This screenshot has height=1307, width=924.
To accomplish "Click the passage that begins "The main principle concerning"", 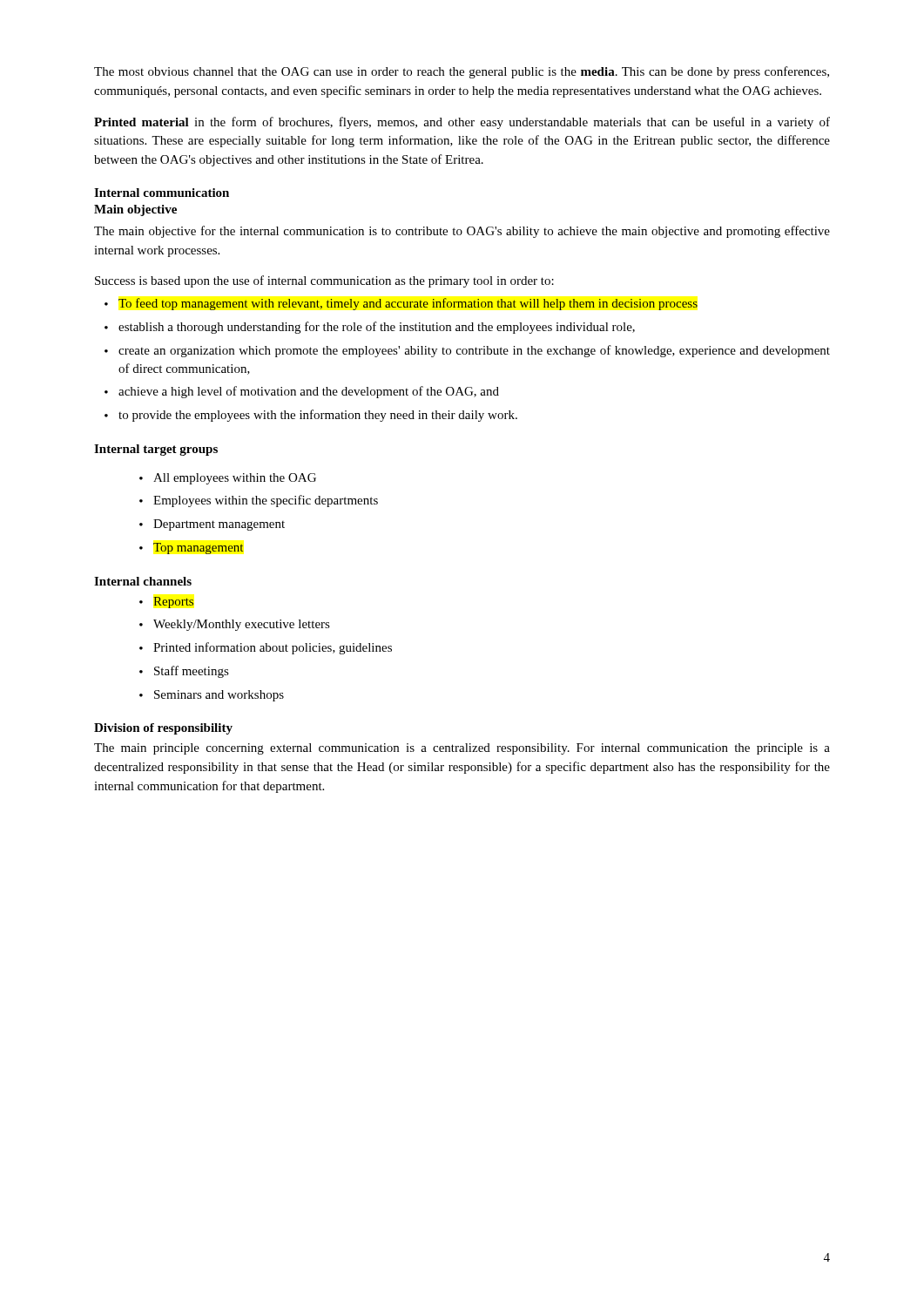I will 462,767.
